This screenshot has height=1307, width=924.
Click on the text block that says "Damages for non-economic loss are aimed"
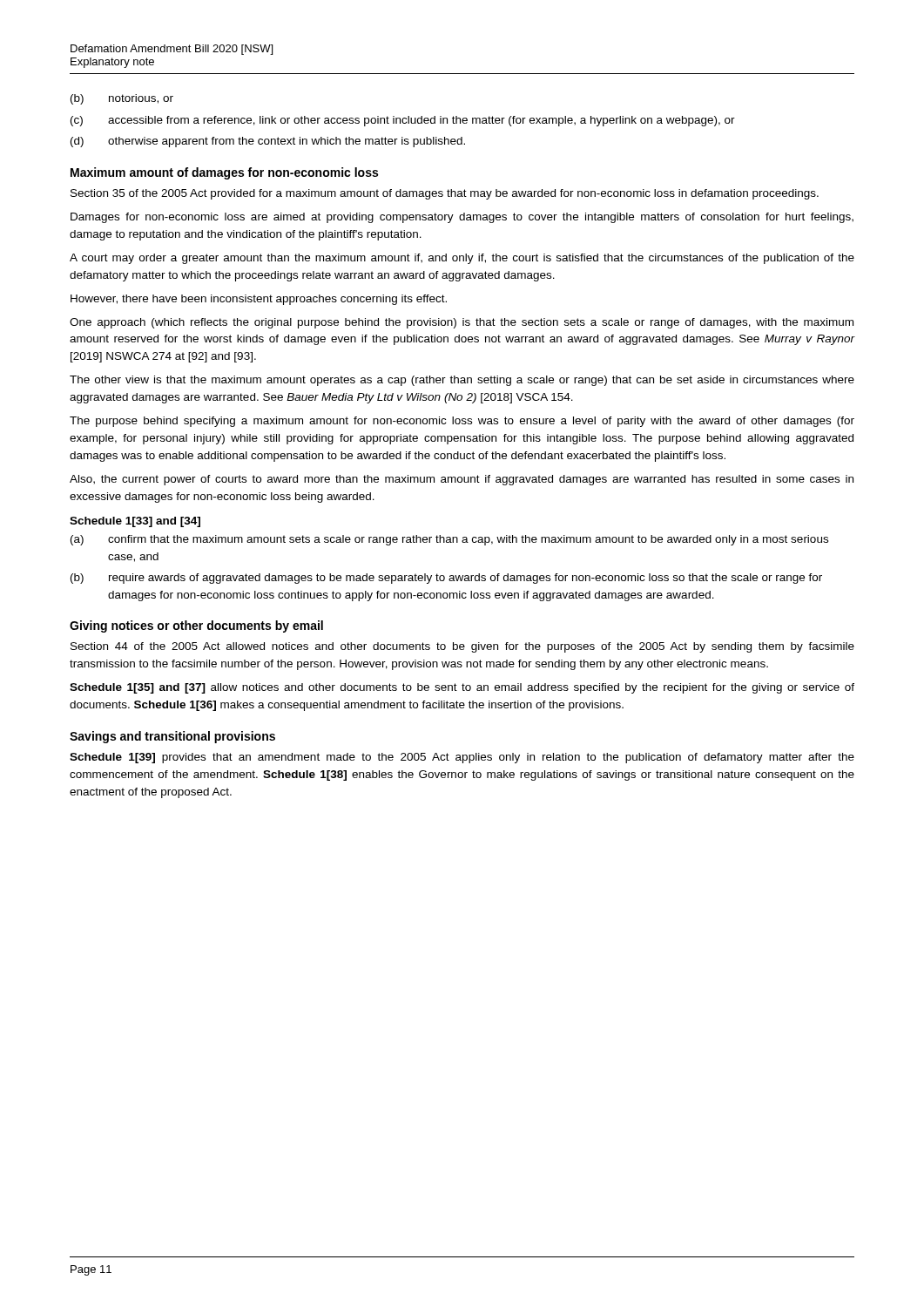pyautogui.click(x=462, y=225)
